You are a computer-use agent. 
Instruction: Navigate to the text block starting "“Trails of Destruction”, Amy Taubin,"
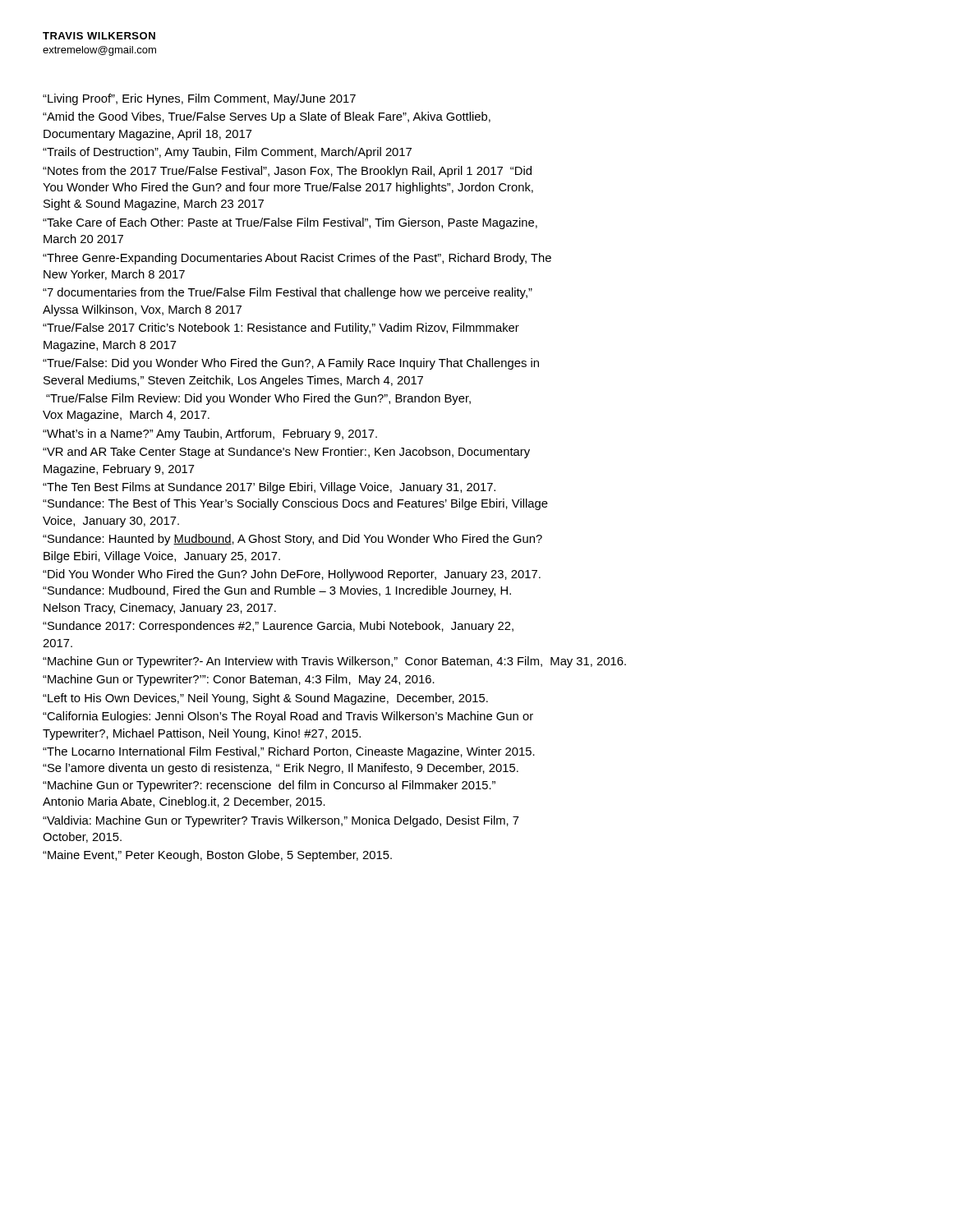pos(227,153)
